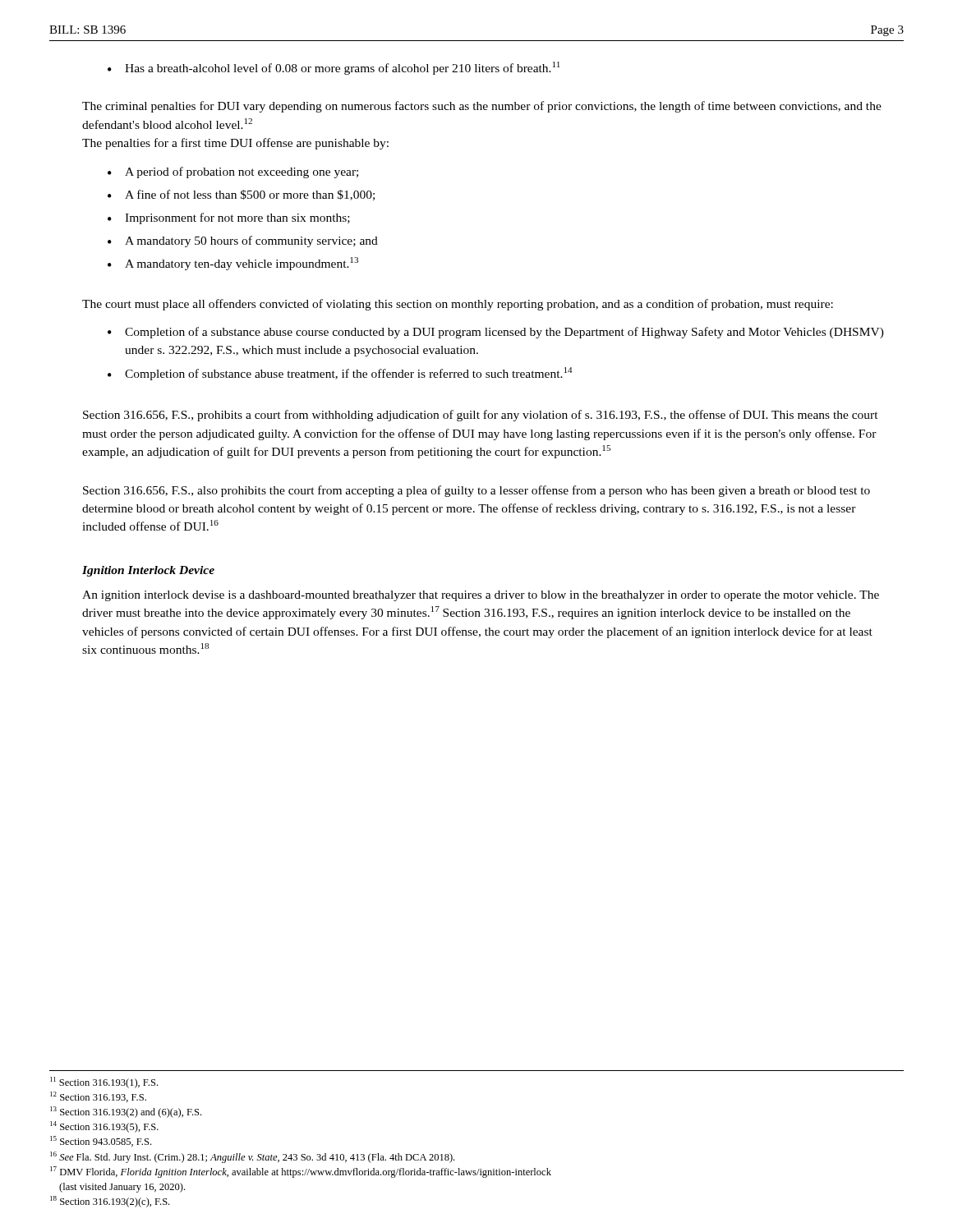The width and height of the screenshot is (953, 1232).
Task: Point to the text block starting "Section 316.656, F.S., also prohibits"
Action: coord(476,508)
